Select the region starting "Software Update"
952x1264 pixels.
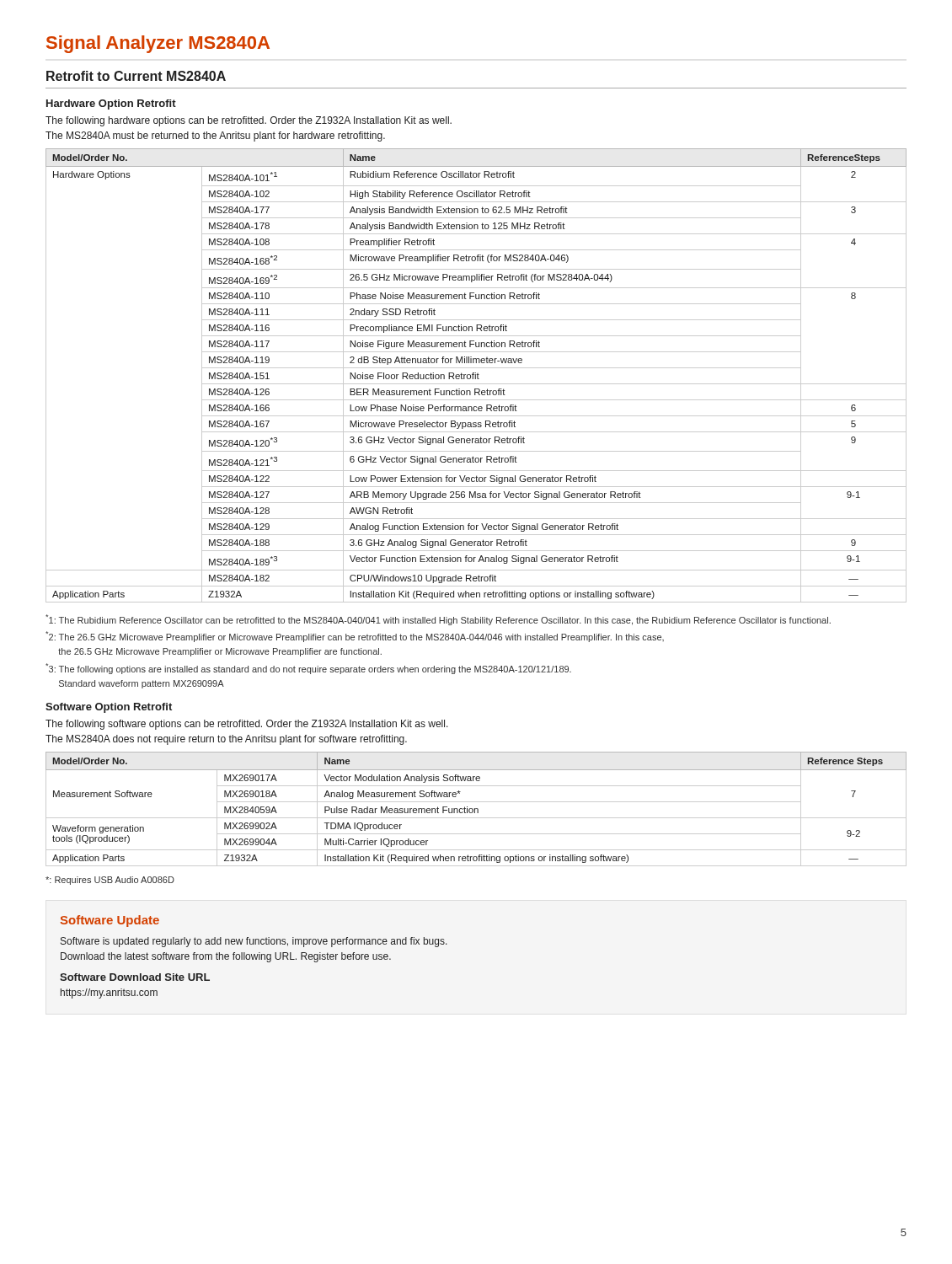110,919
